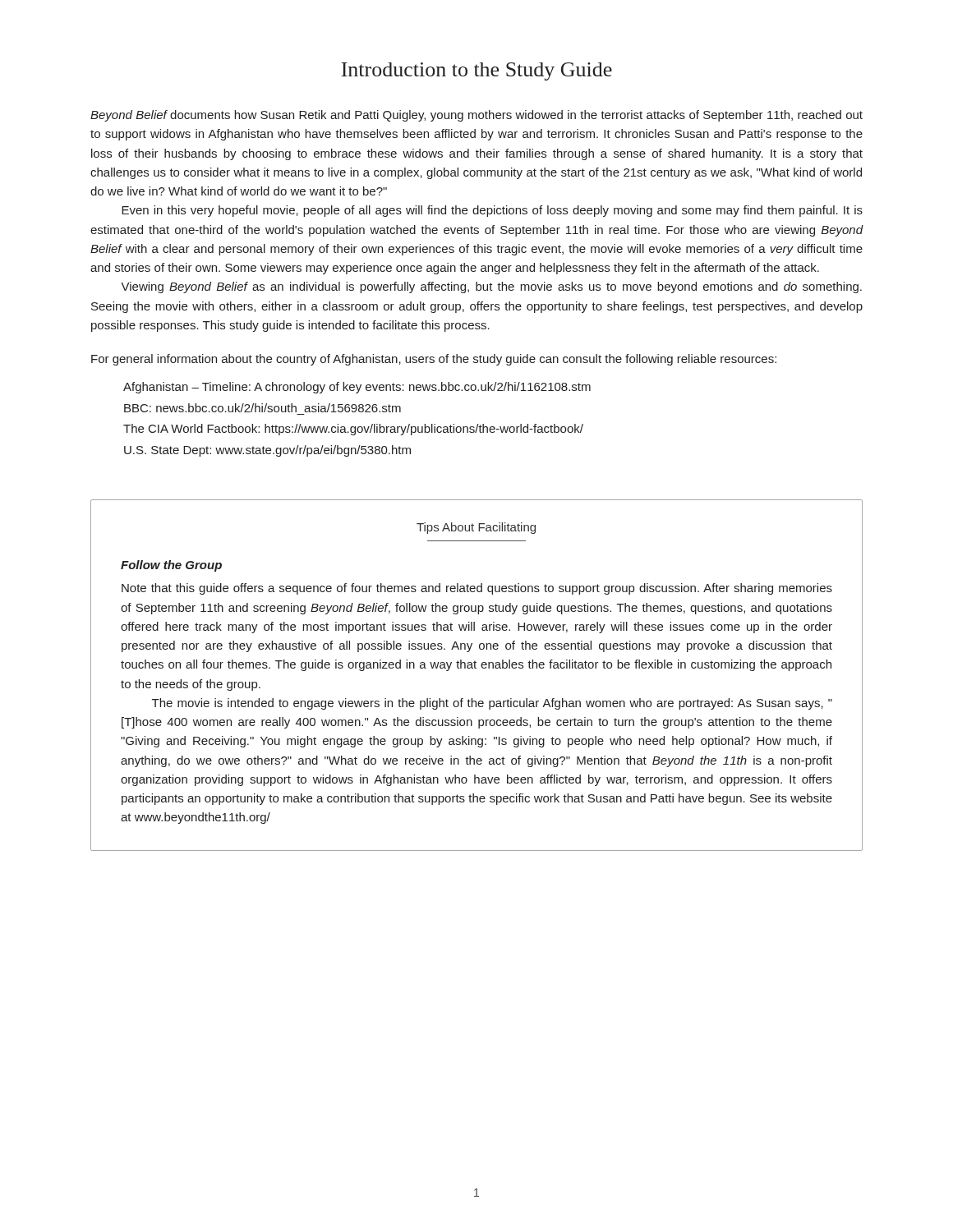Locate the section header containing "Follow the Group"
This screenshot has width=953, height=1232.
coord(171,565)
